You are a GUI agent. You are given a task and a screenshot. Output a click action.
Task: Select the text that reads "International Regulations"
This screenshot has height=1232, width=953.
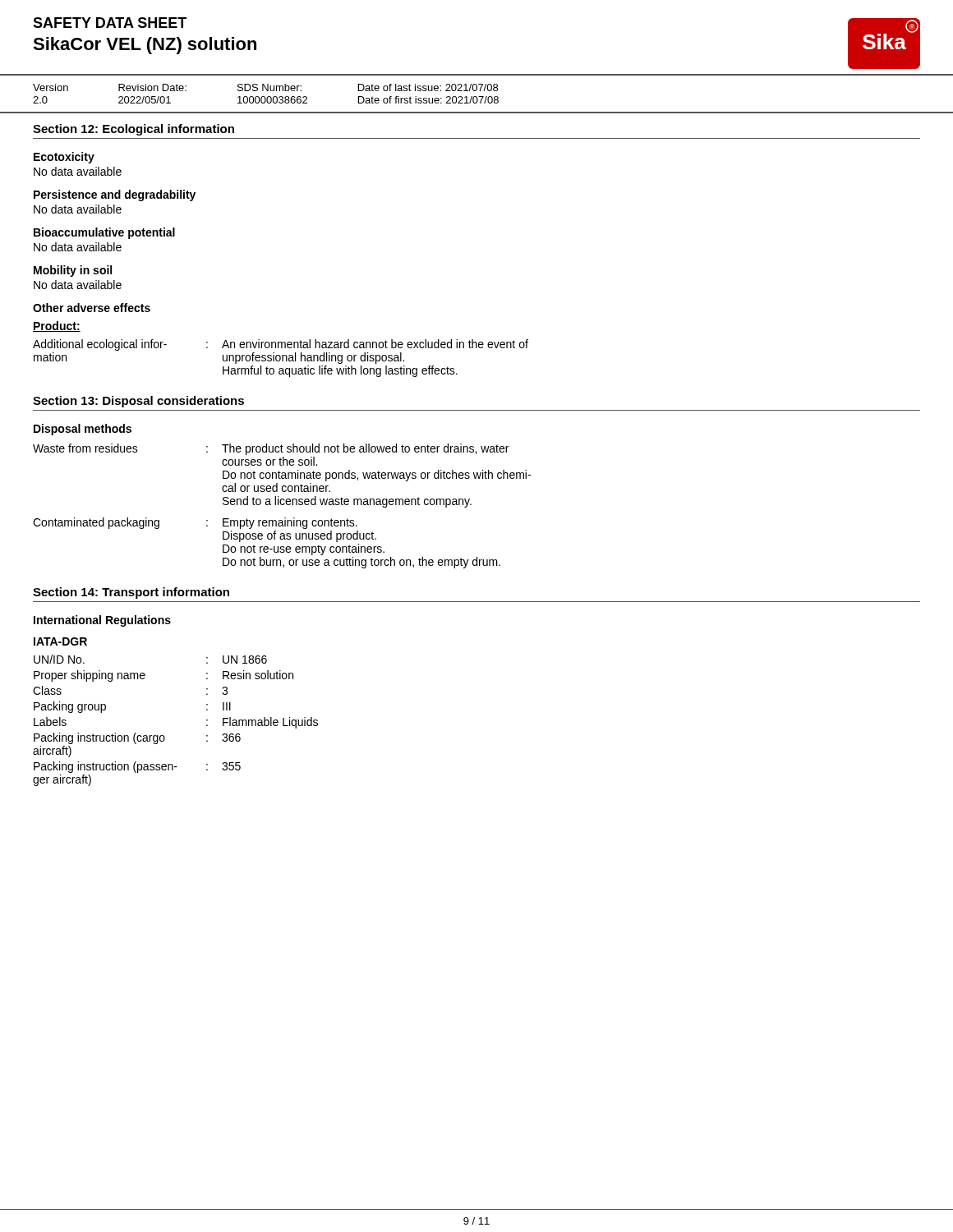coord(102,621)
